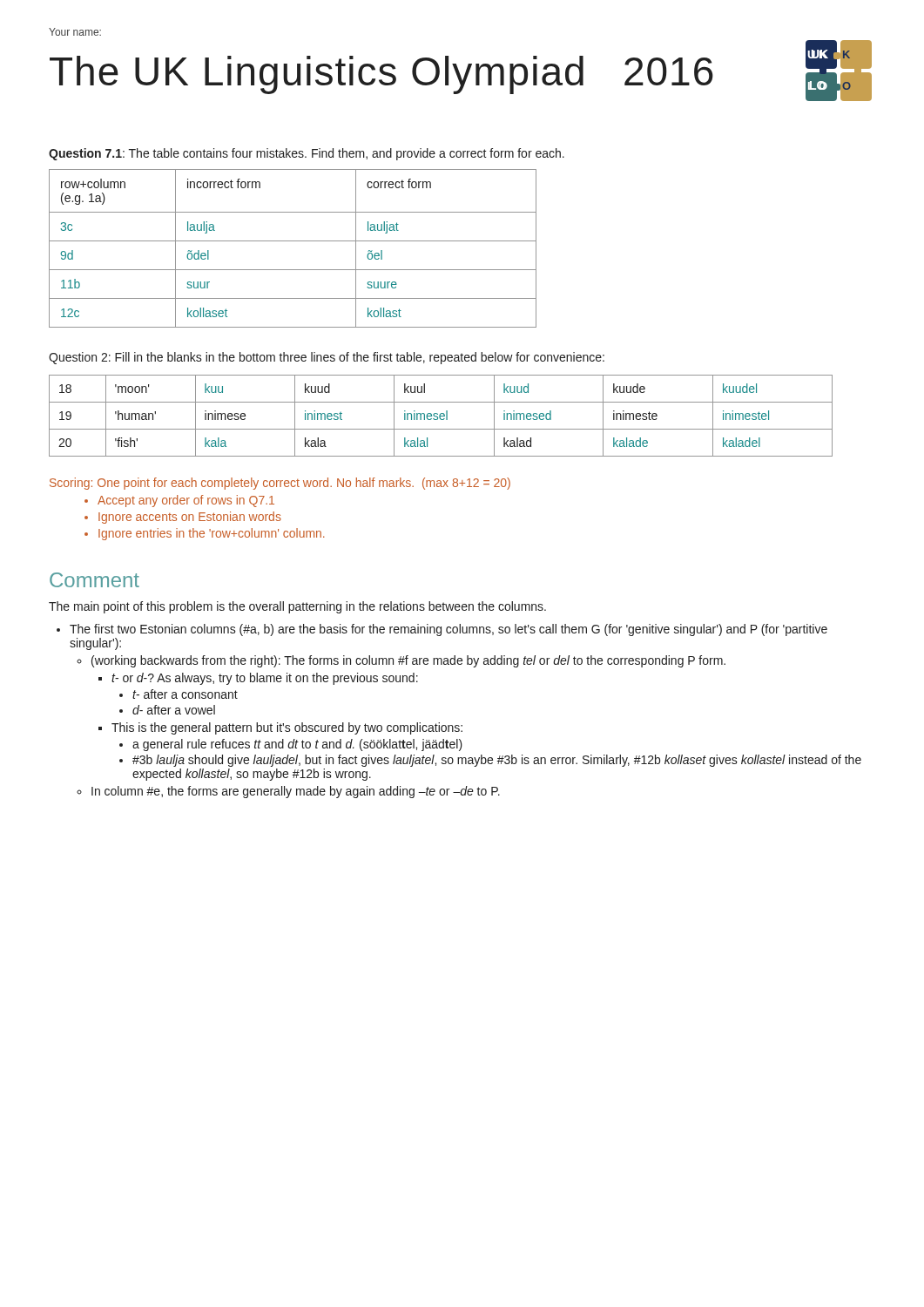Where is the passage that starts "Accept any order of"?
Image resolution: width=924 pixels, height=1307 pixels.
pos(186,501)
